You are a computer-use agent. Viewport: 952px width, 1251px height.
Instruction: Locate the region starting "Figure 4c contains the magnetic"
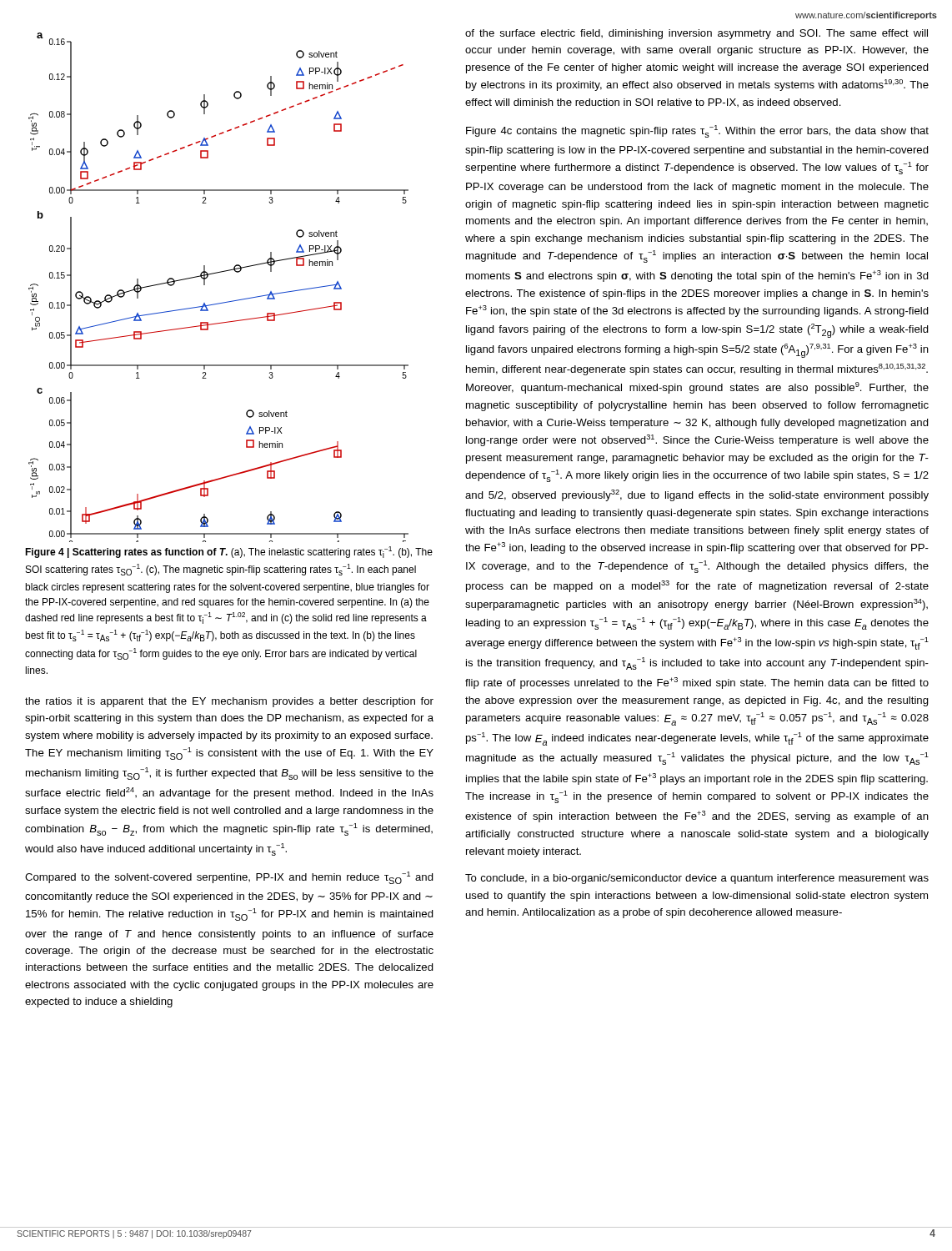tap(697, 490)
